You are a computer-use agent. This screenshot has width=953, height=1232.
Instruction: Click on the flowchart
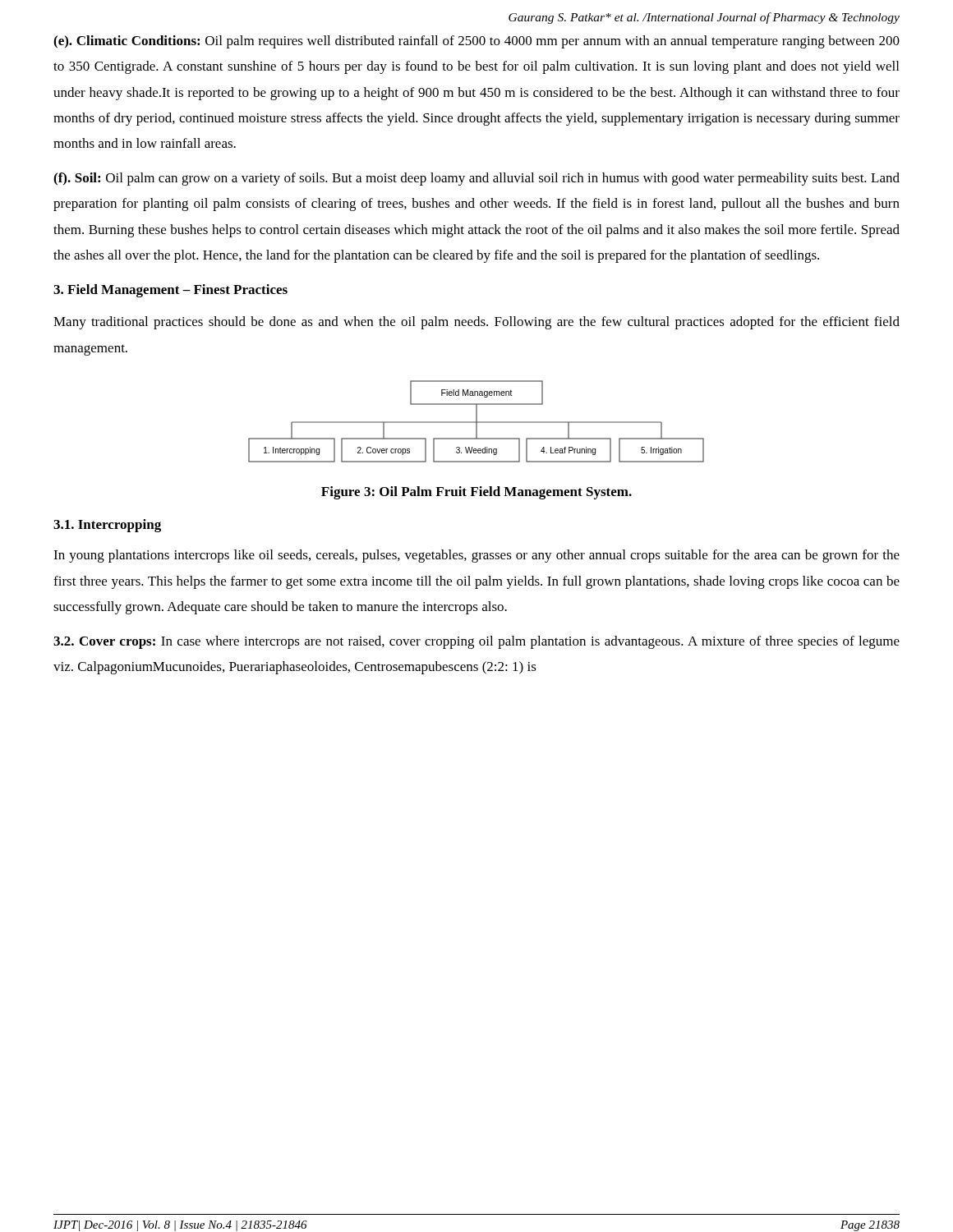coord(476,426)
